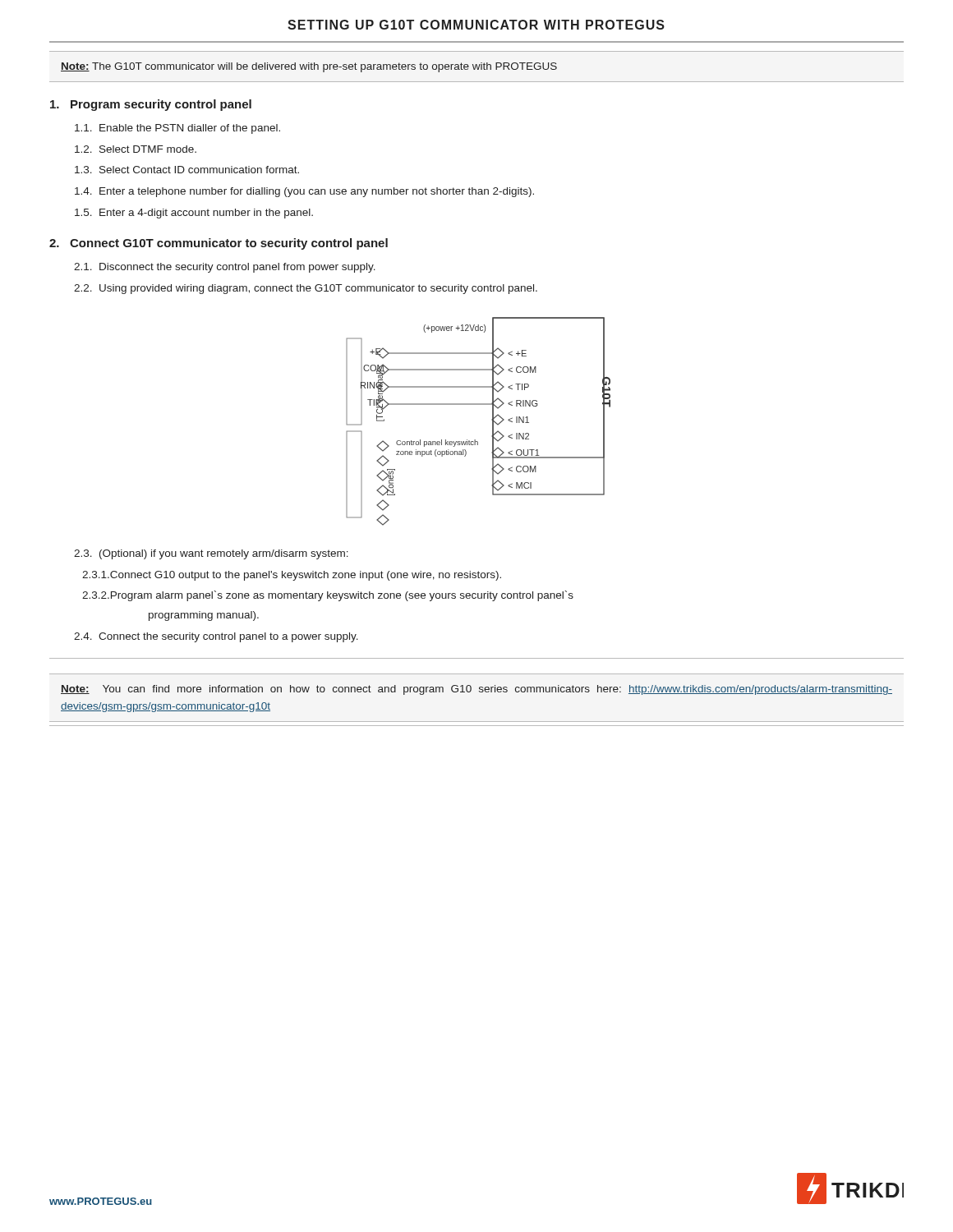This screenshot has height=1232, width=953.
Task: Select the passage starting "2. Select DTMF mode."
Action: point(136,149)
